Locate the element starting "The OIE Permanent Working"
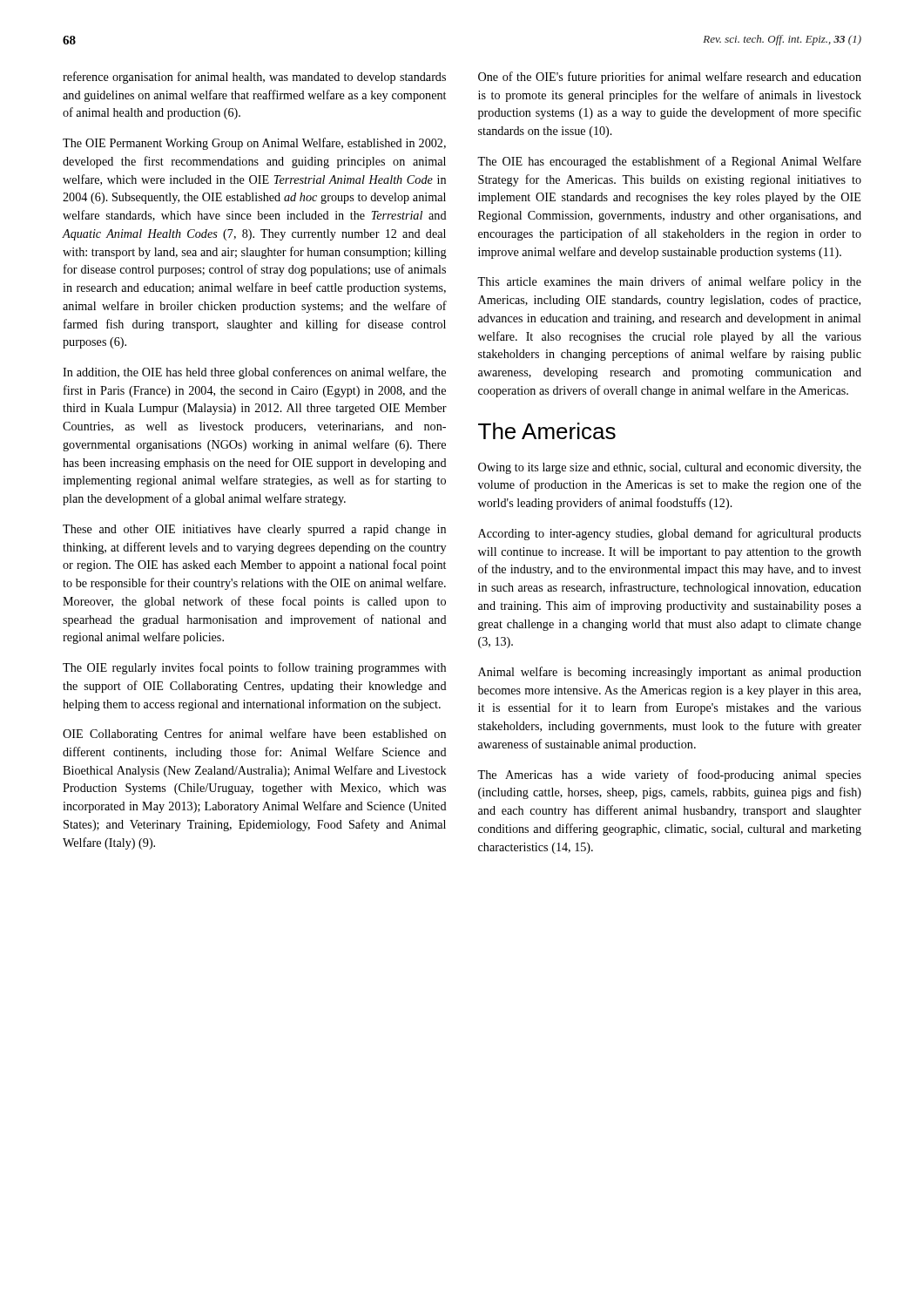The width and height of the screenshot is (924, 1307). click(255, 242)
